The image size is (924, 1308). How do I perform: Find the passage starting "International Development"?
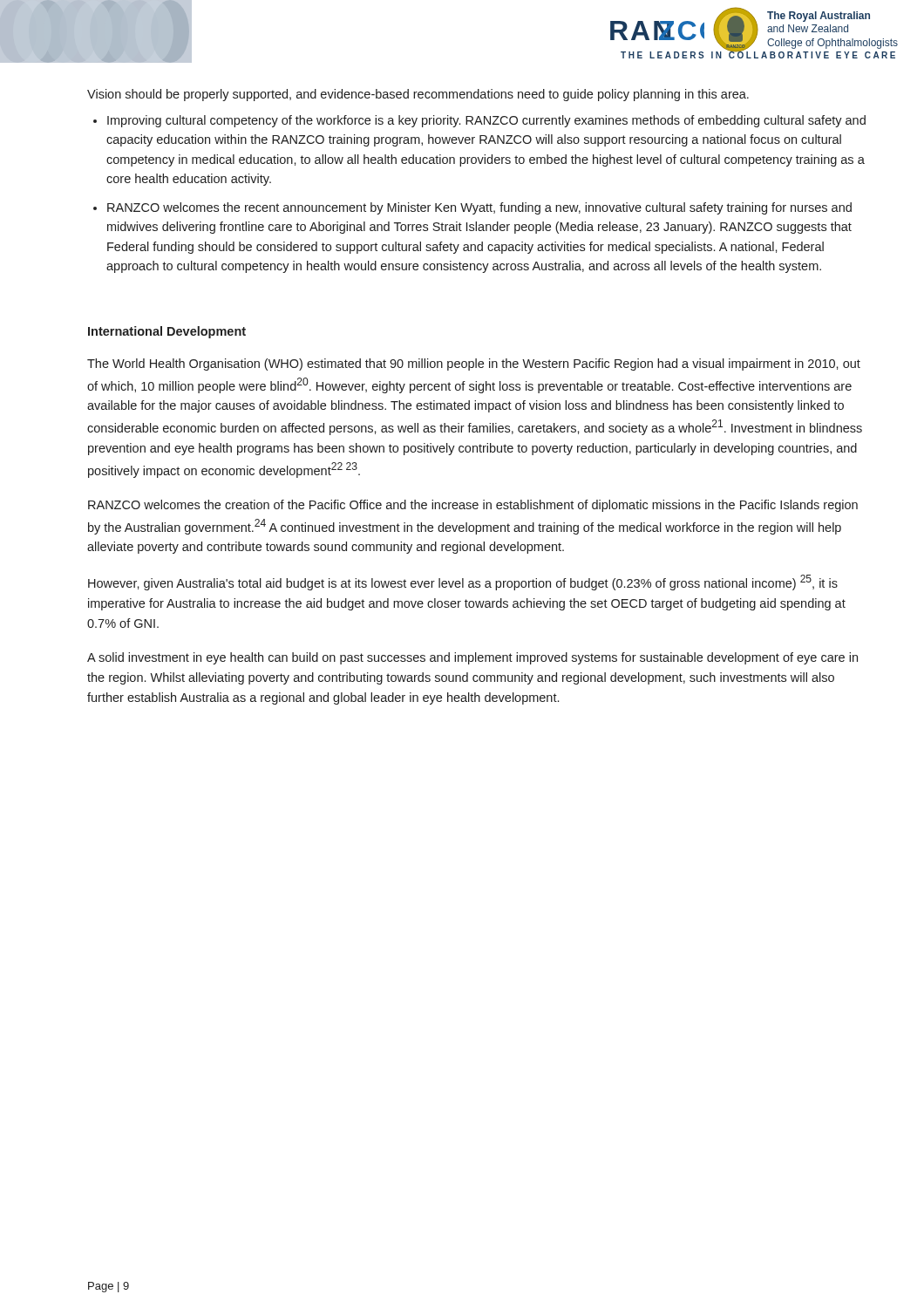click(x=167, y=331)
